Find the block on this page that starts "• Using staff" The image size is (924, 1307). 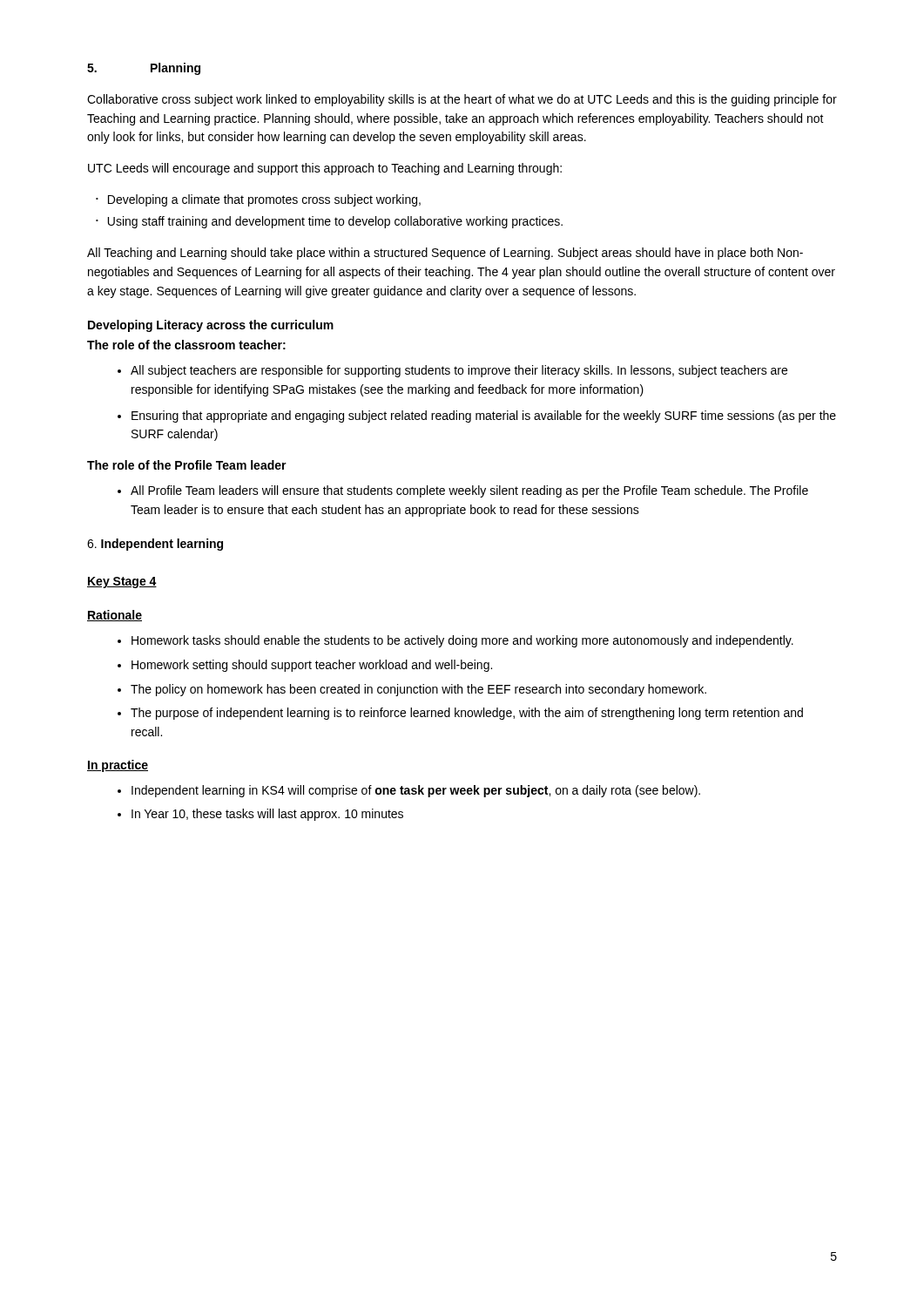click(330, 222)
